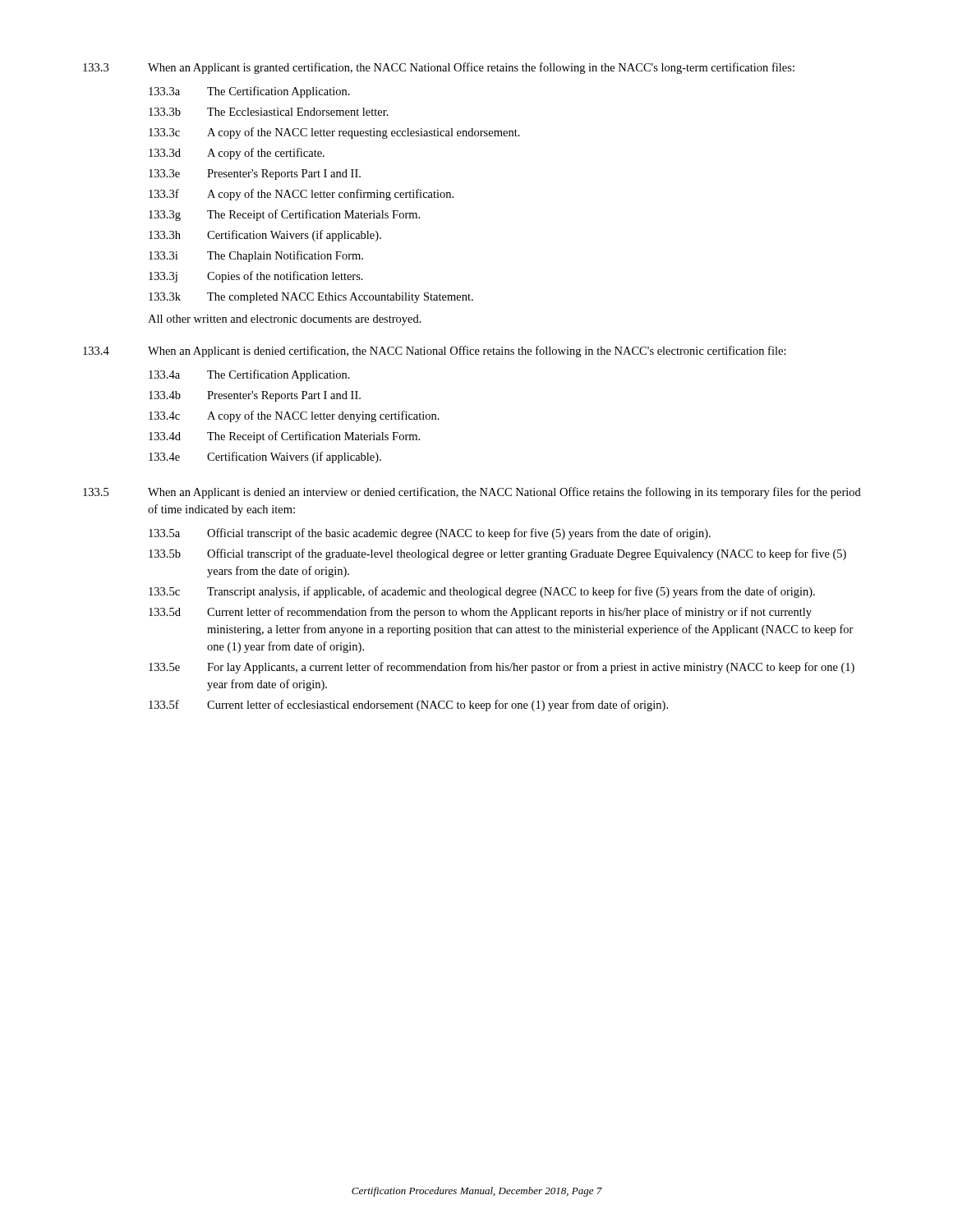This screenshot has width=953, height=1232.
Task: Locate the block of text that opens with "133.3c A copy of the NACC"
Action: click(x=509, y=133)
